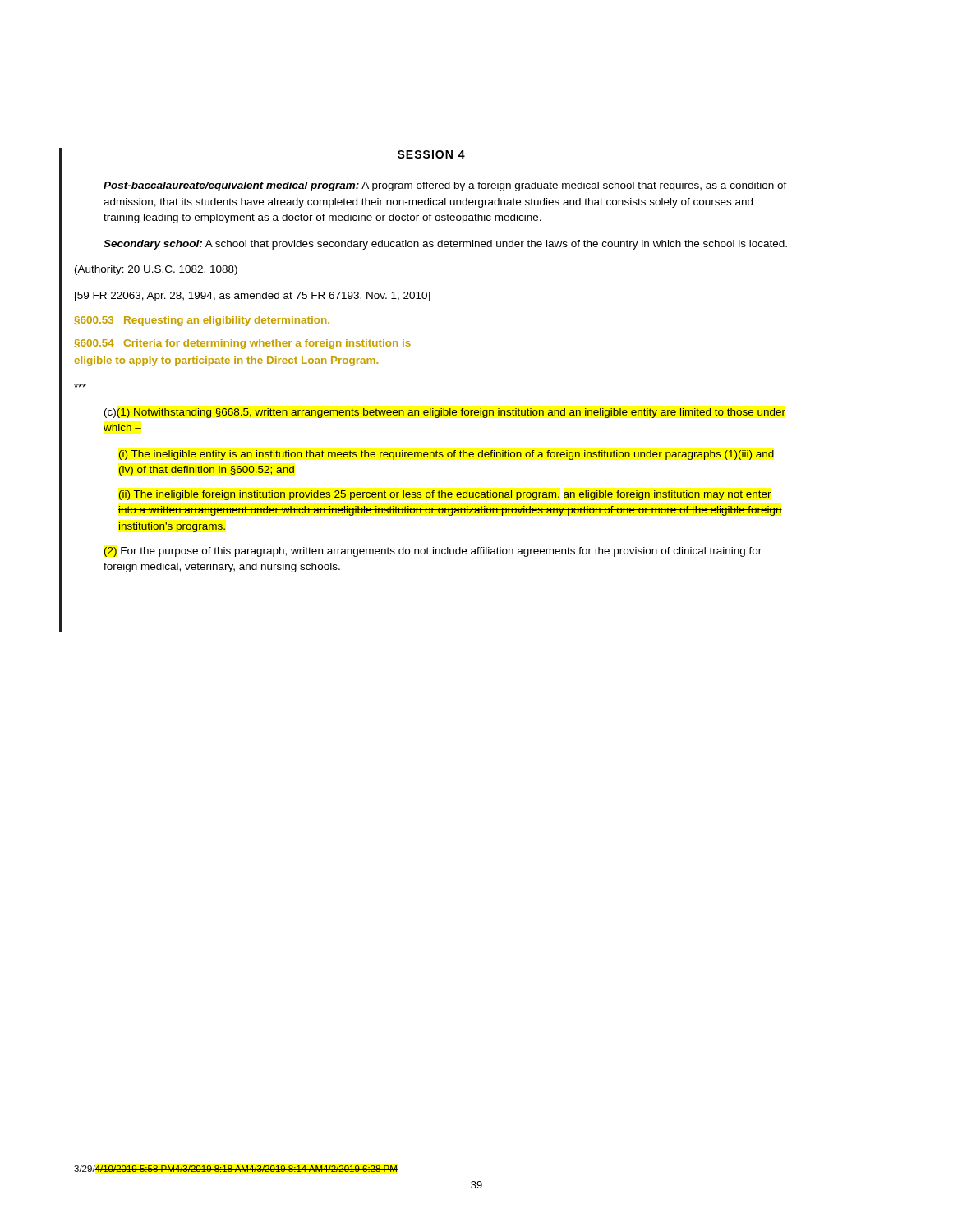This screenshot has height=1232, width=953.
Task: Point to the block beginning "(c)(1) Notwithstanding §668.5, written arrangements between"
Action: [x=444, y=420]
